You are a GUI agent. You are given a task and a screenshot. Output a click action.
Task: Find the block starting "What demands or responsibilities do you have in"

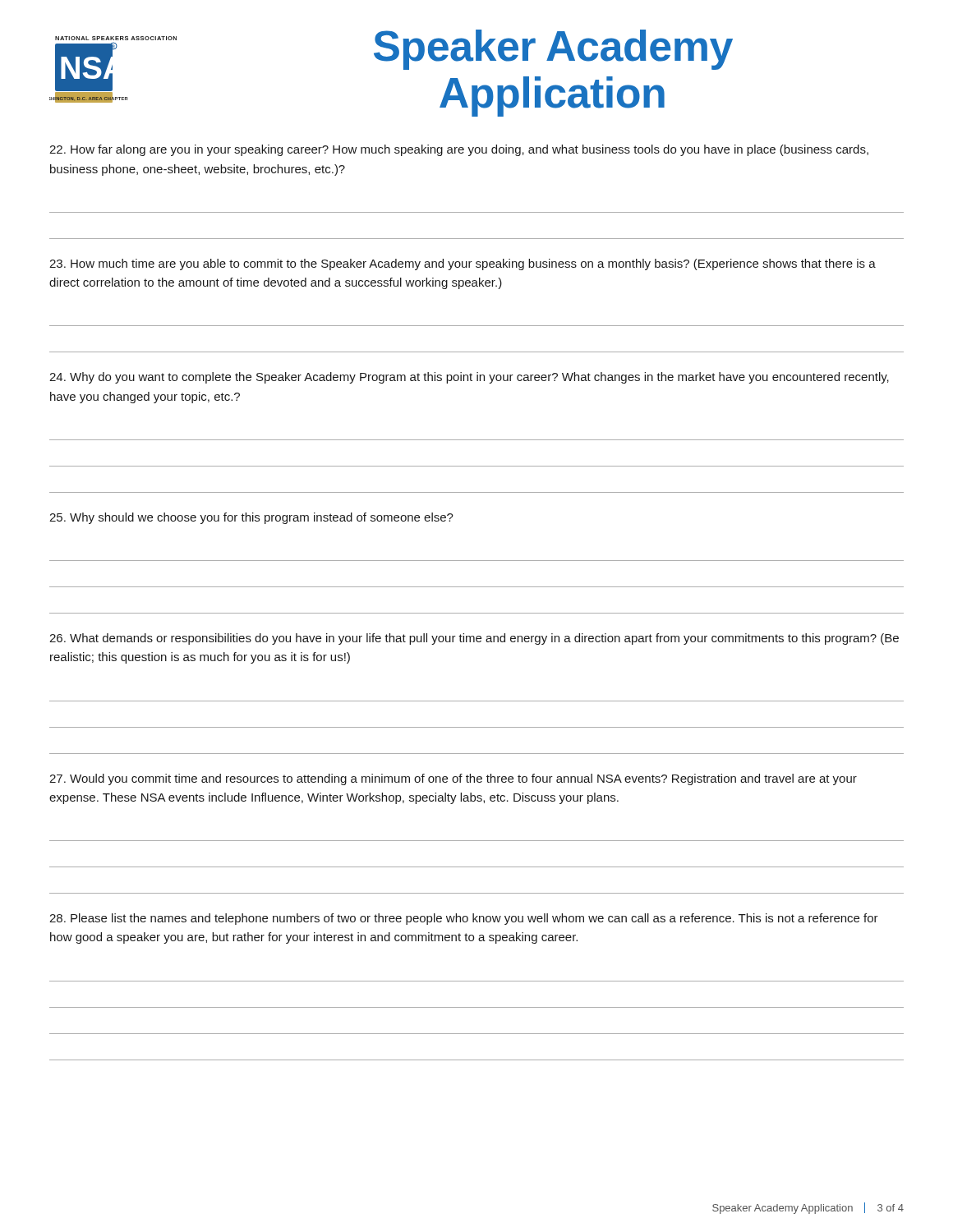[x=474, y=647]
